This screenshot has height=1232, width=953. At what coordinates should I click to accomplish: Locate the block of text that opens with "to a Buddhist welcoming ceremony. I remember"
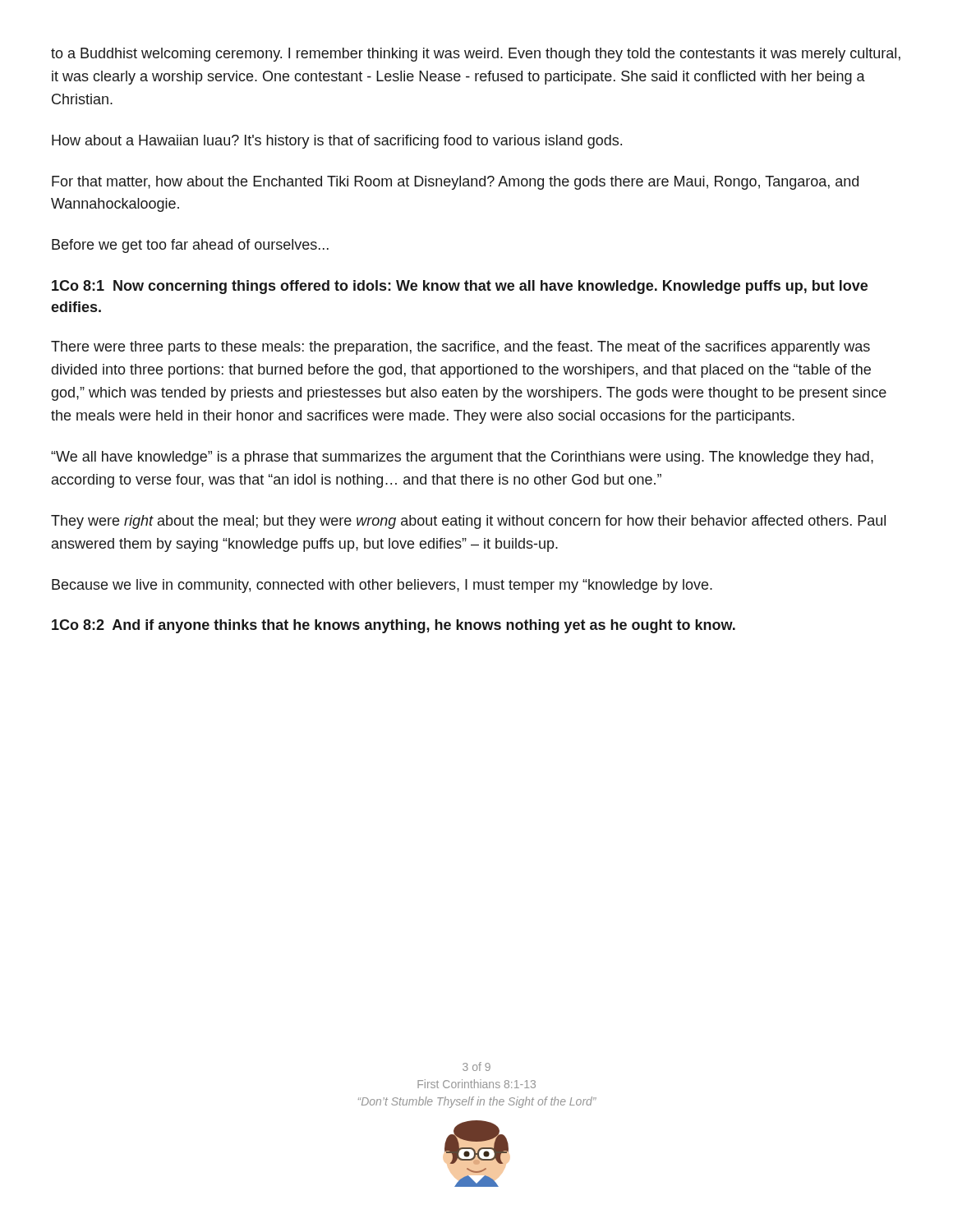point(476,76)
